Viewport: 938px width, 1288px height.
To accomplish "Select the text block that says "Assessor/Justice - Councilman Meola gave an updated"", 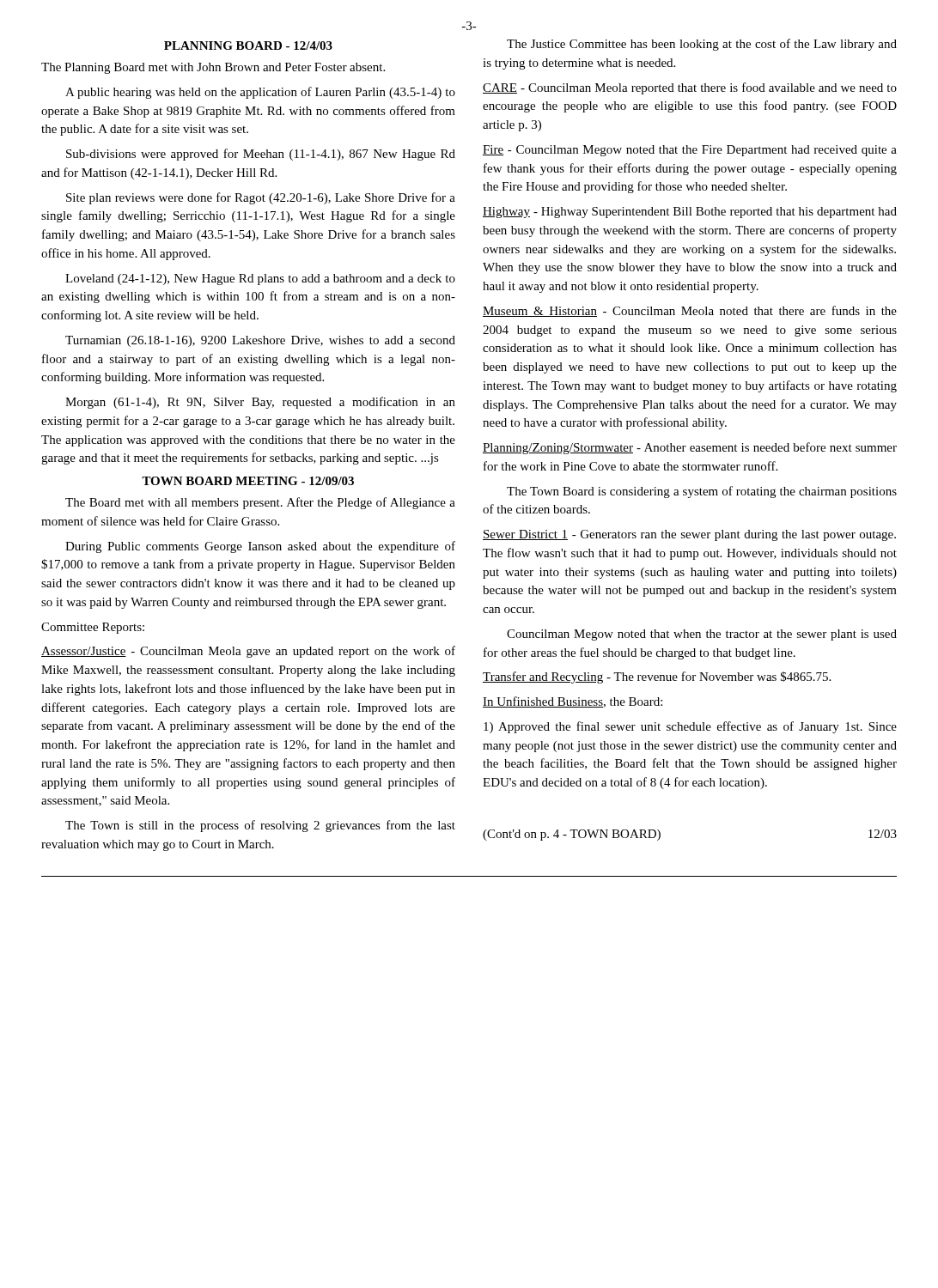I will [x=248, y=748].
